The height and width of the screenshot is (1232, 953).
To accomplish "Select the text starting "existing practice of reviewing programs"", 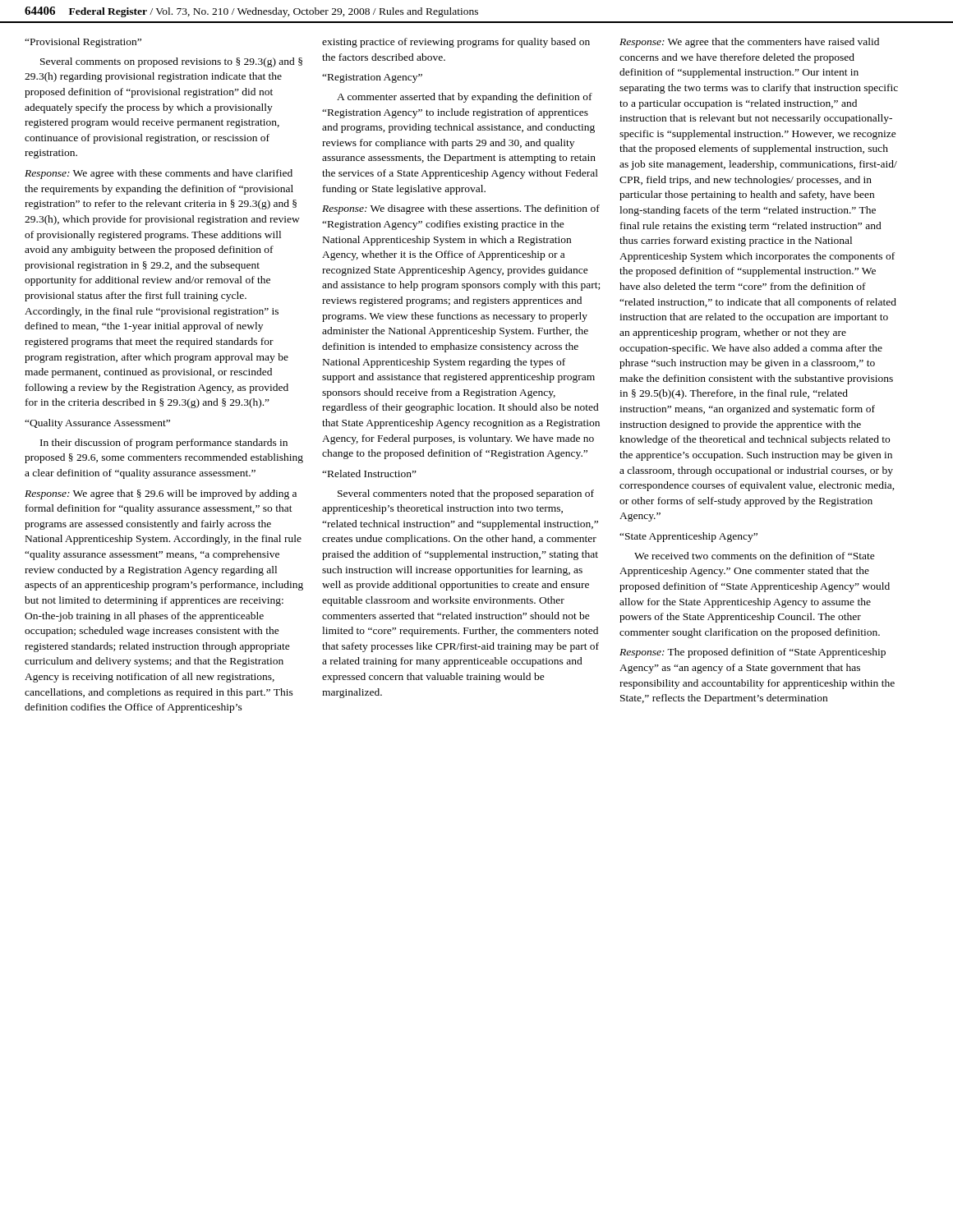I will (x=462, y=50).
